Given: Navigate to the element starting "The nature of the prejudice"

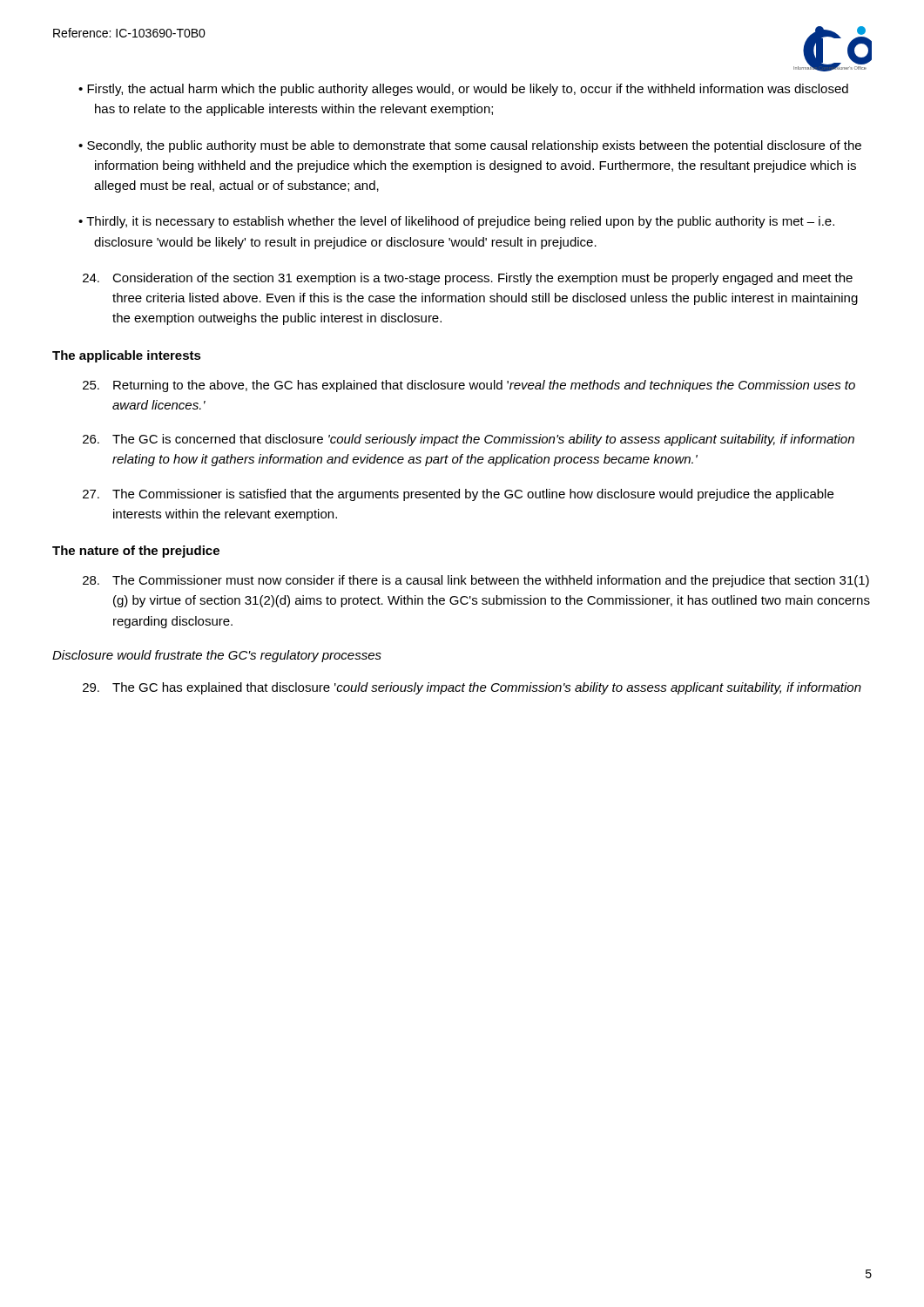Looking at the screenshot, I should 136,550.
